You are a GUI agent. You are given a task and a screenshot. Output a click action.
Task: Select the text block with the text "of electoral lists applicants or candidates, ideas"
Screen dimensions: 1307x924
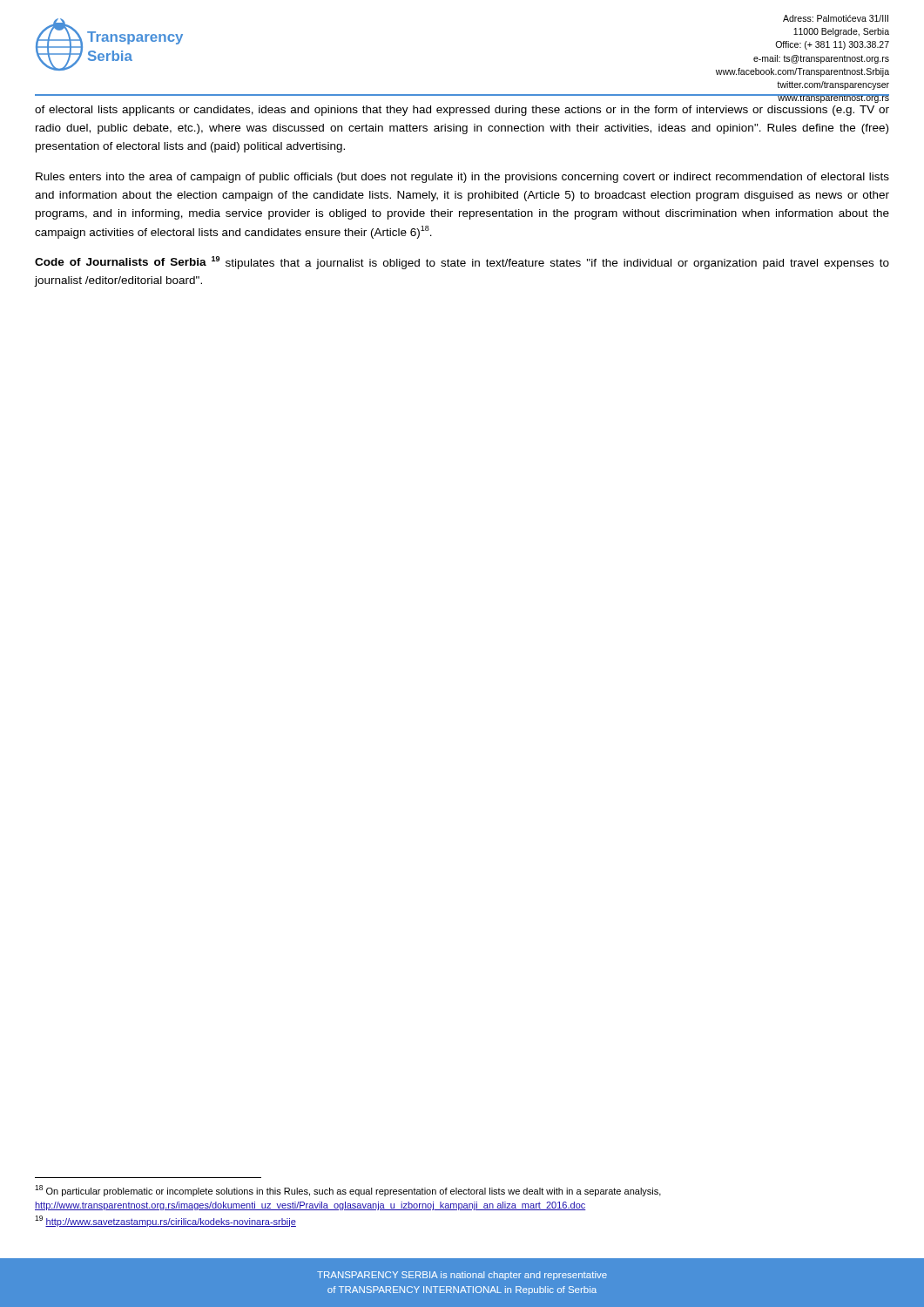click(462, 128)
